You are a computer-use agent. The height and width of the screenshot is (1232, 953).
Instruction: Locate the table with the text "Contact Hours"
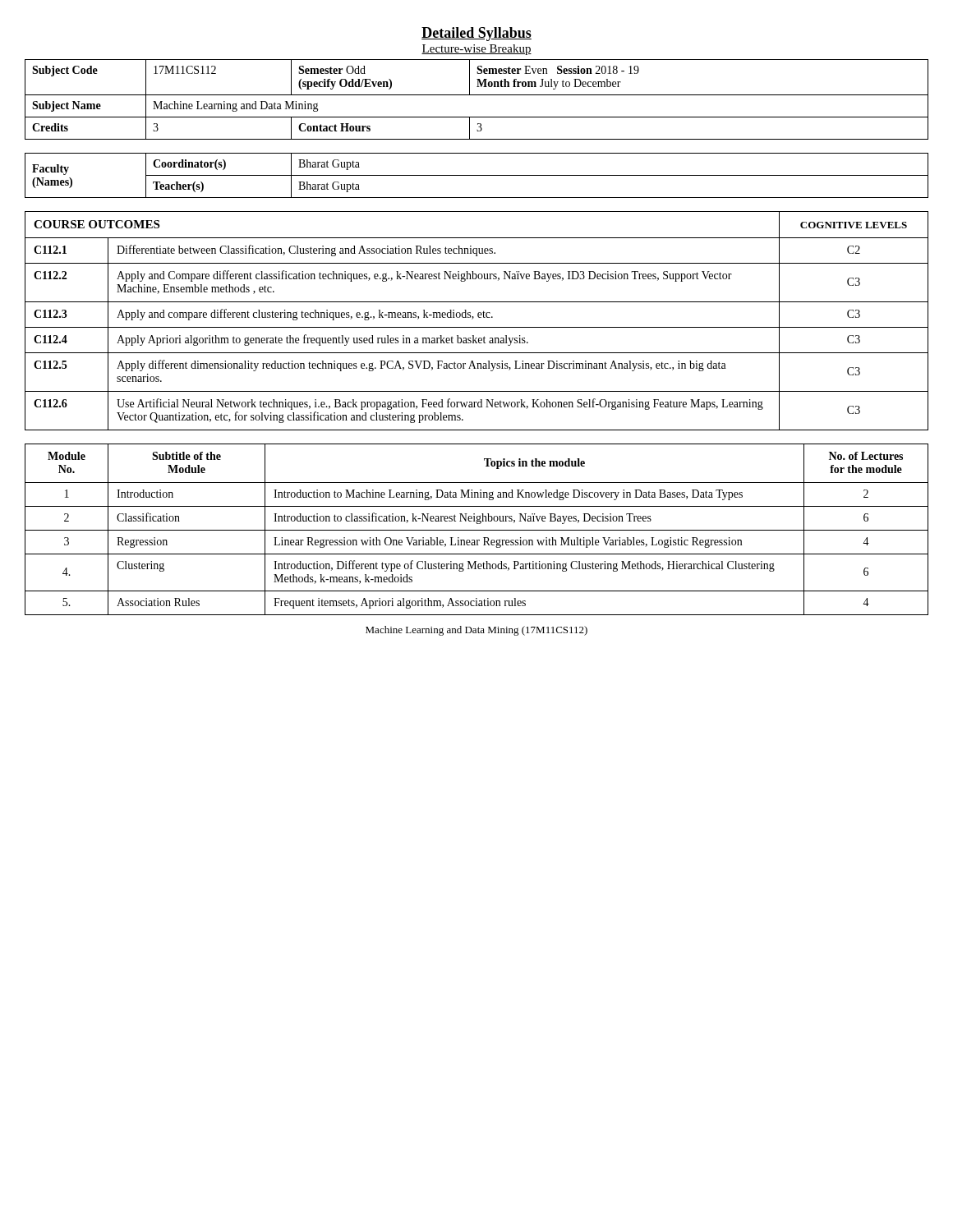tap(476, 99)
